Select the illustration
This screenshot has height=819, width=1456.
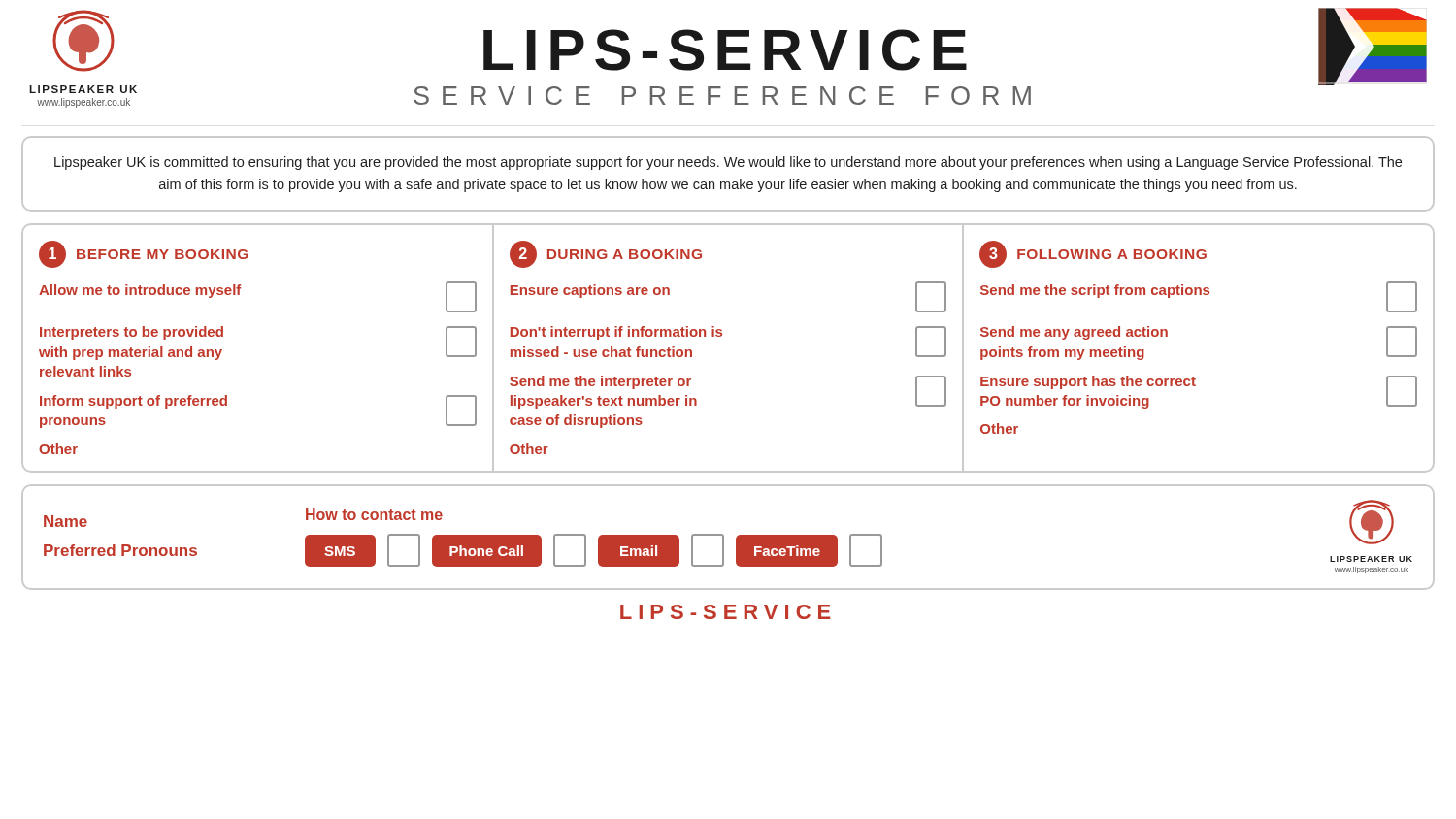pos(1372,49)
